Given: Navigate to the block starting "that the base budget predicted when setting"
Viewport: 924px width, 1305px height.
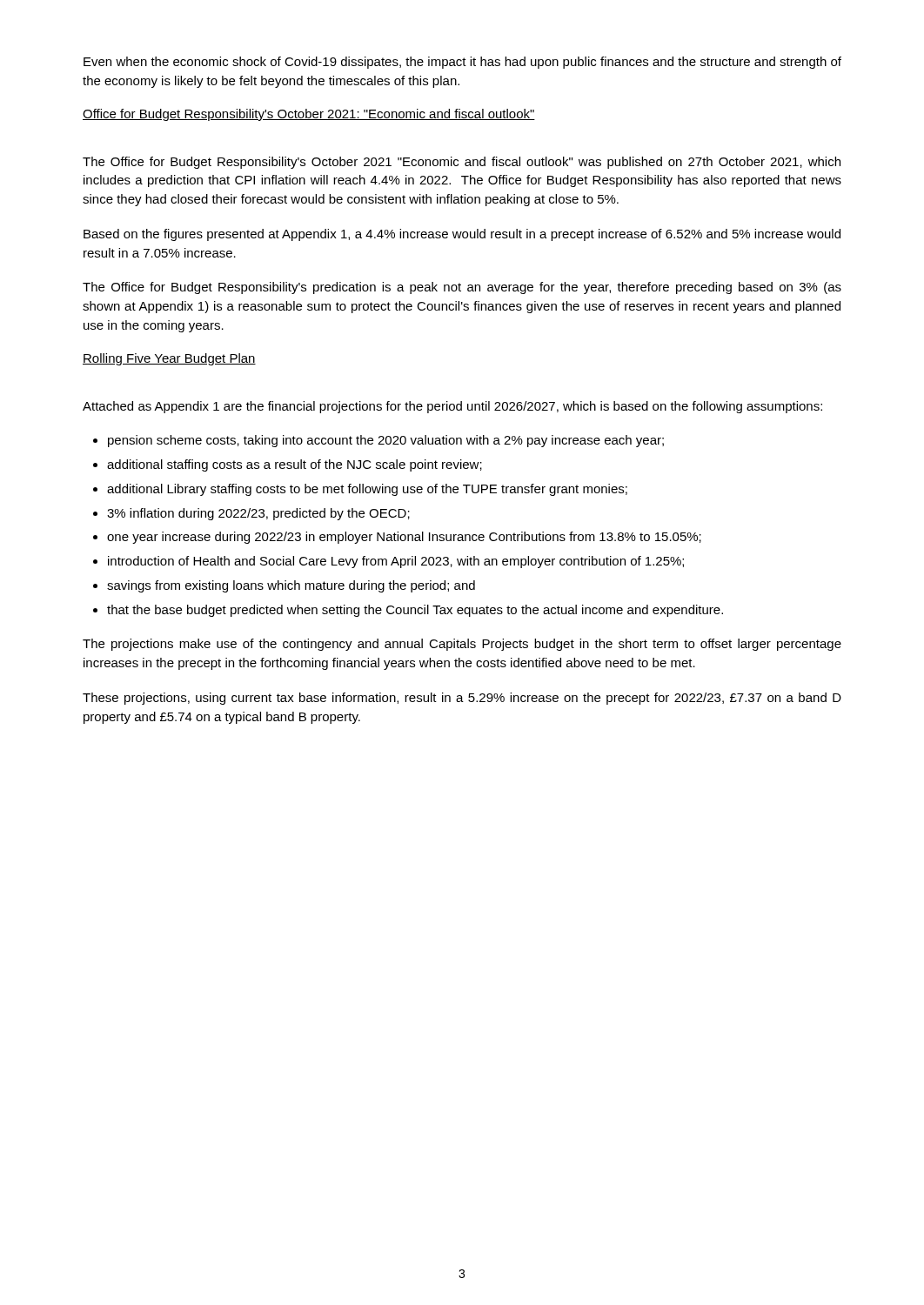Looking at the screenshot, I should pyautogui.click(x=416, y=609).
